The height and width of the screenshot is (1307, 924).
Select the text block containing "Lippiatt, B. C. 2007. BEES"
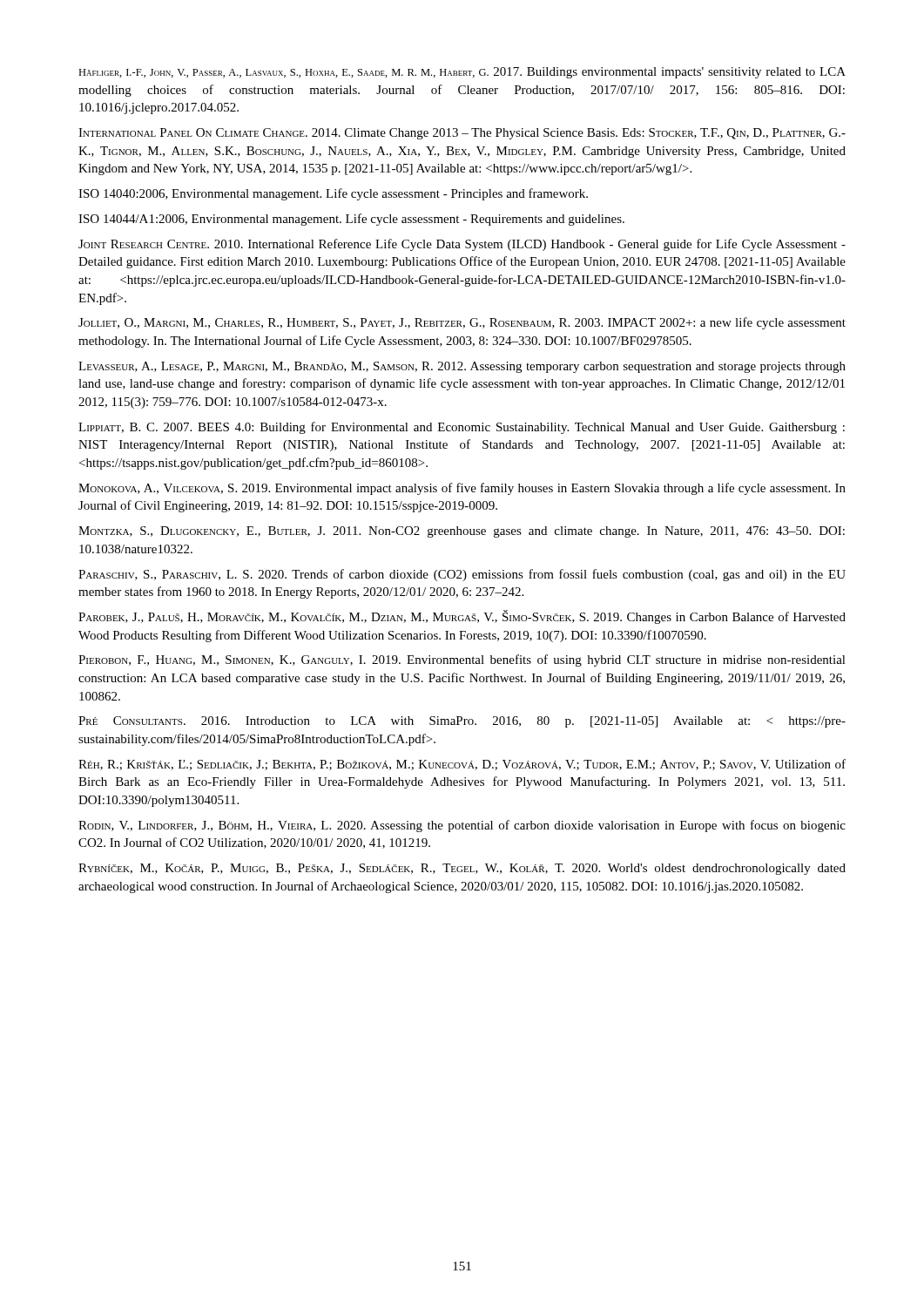click(x=462, y=445)
